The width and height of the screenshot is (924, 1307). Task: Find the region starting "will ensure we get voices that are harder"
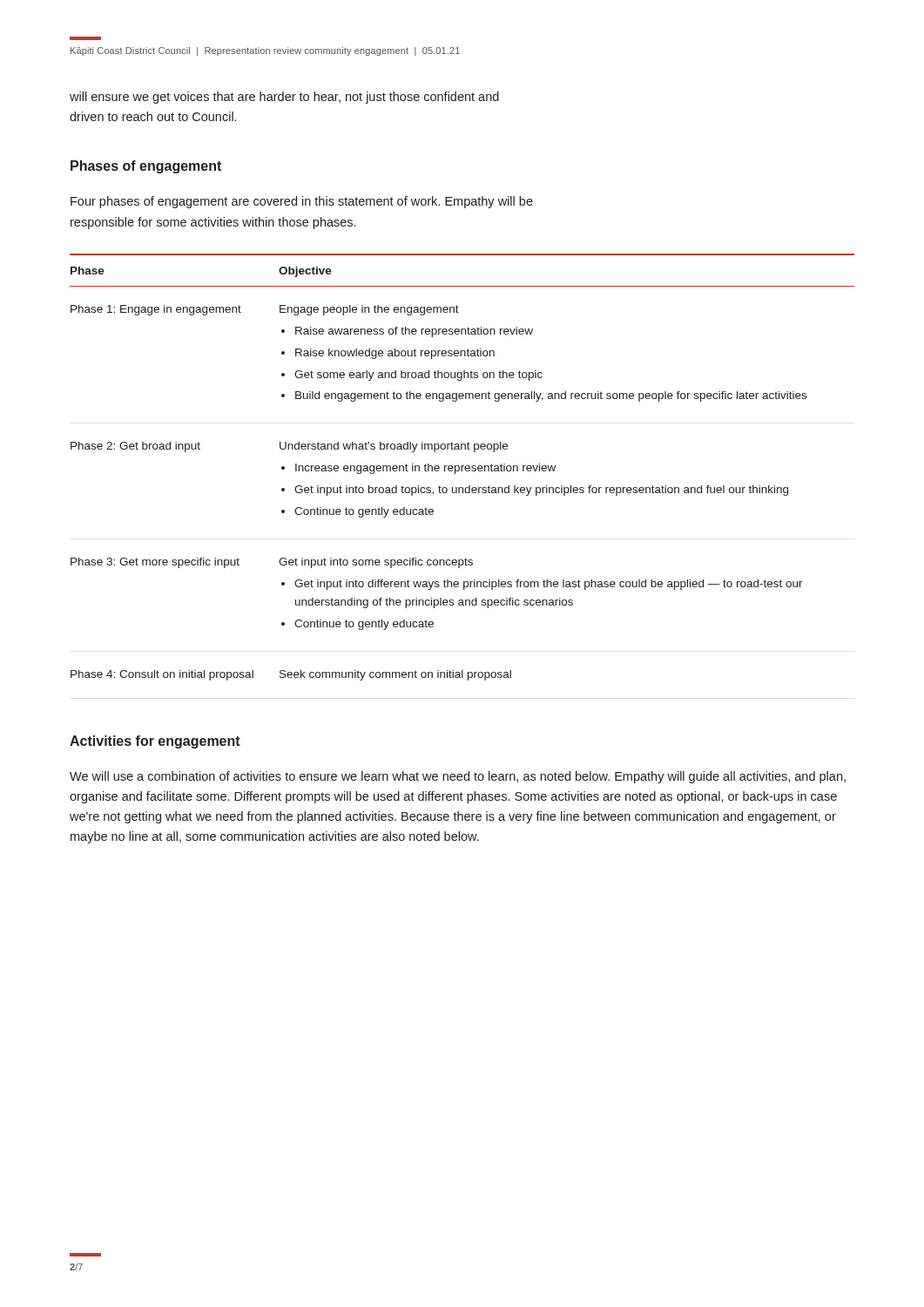pyautogui.click(x=284, y=107)
